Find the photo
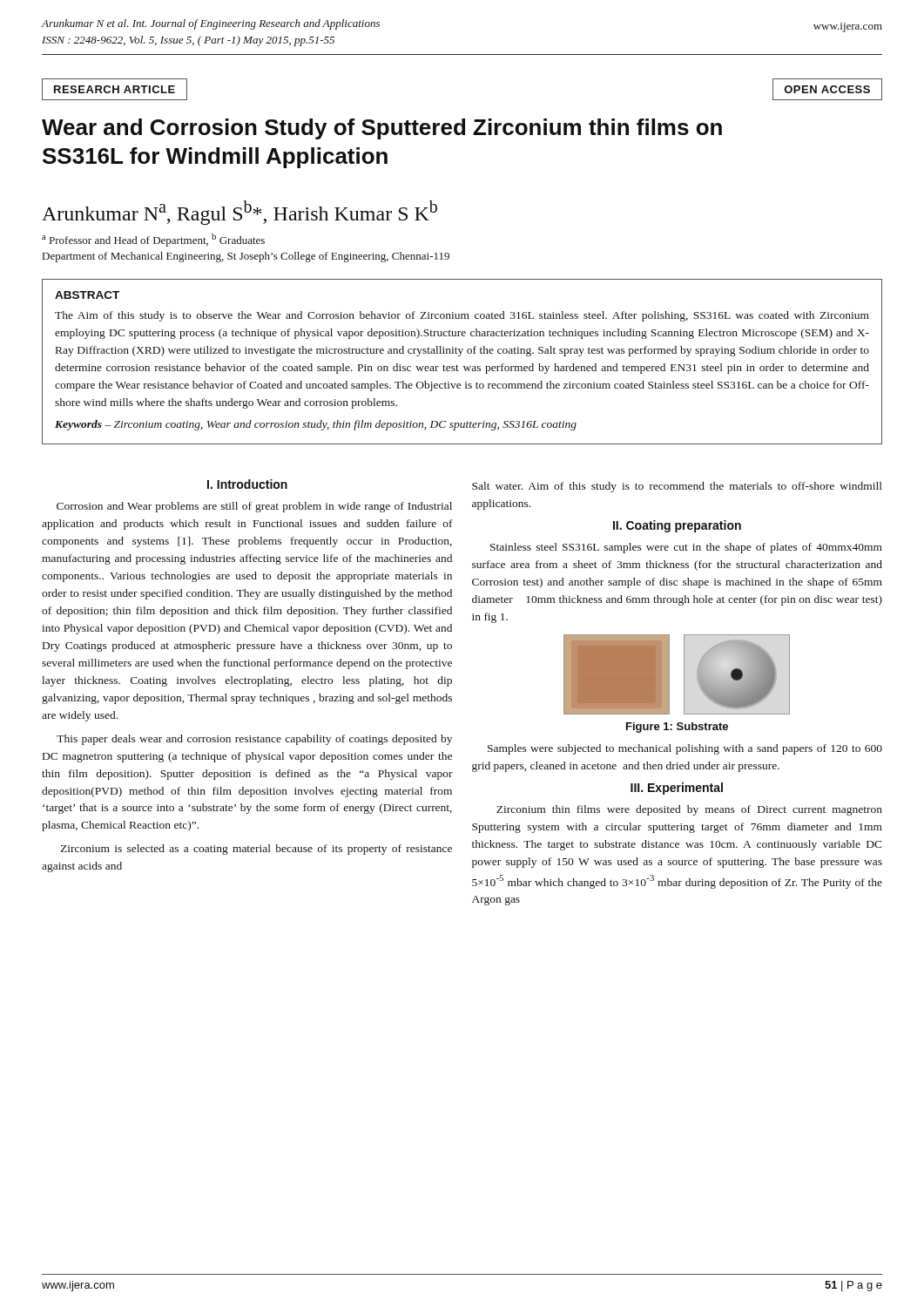Viewport: 924px width, 1307px height. pos(677,674)
